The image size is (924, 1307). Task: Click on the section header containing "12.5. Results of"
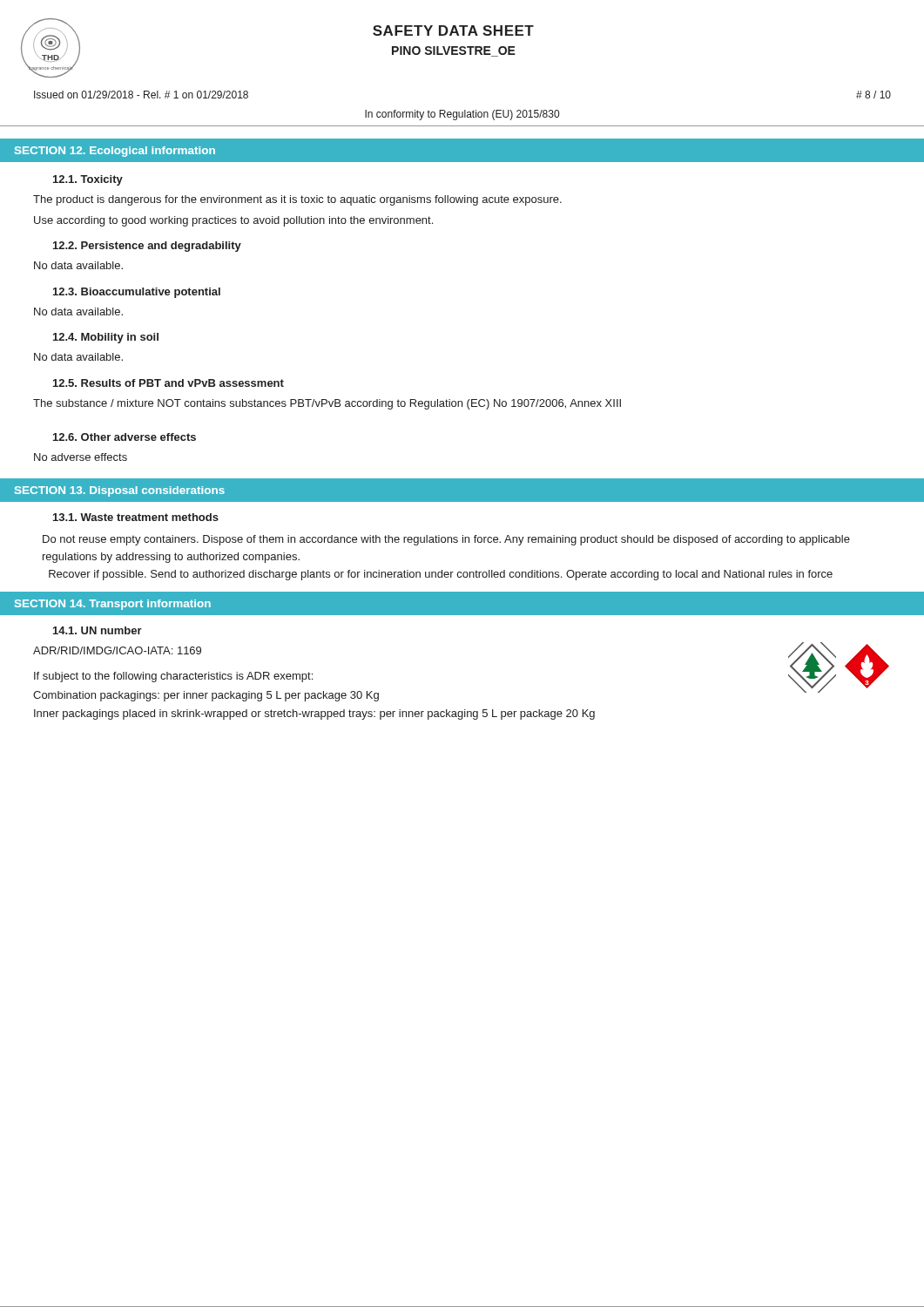[x=168, y=383]
